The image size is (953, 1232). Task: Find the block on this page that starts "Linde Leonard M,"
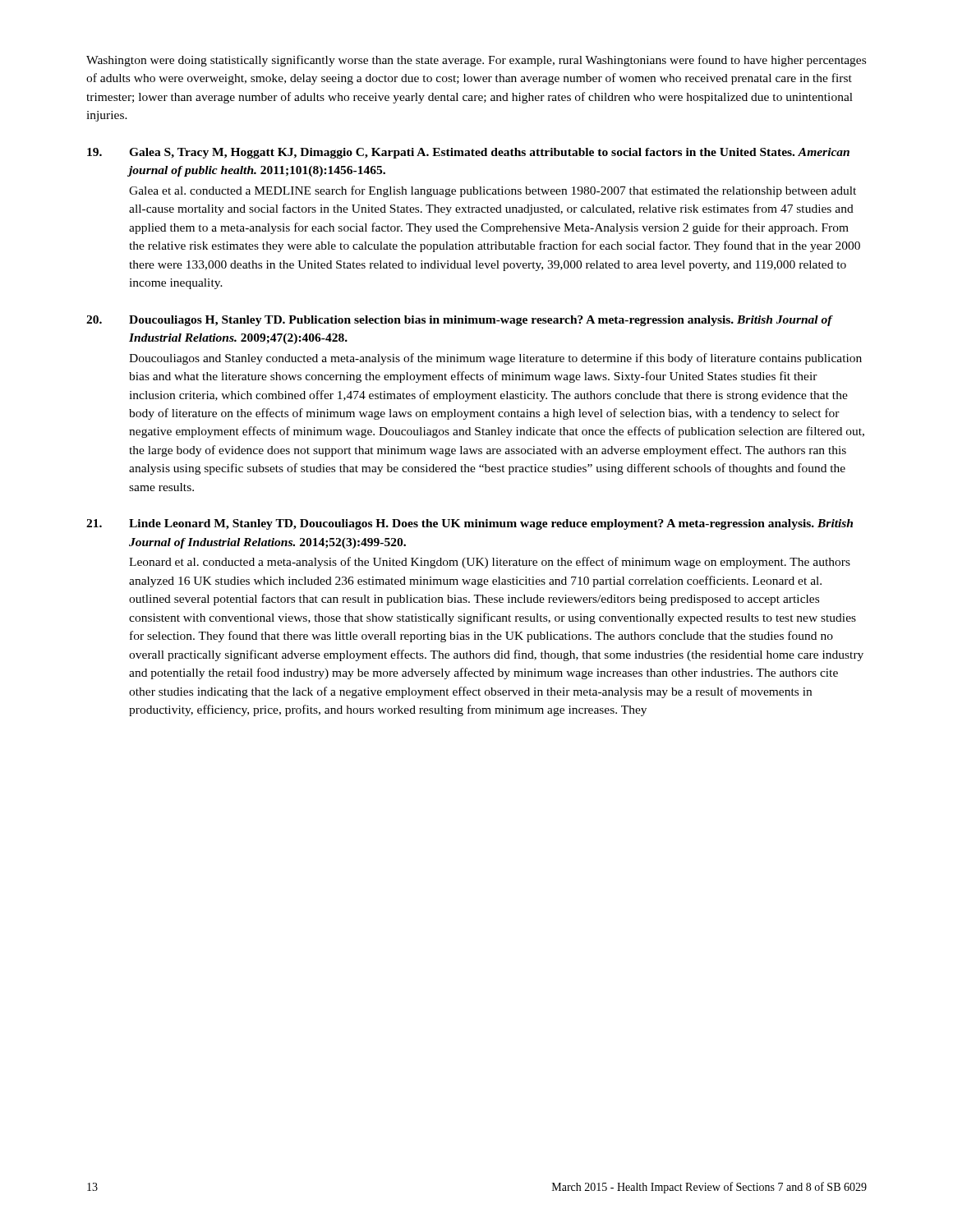coord(476,617)
